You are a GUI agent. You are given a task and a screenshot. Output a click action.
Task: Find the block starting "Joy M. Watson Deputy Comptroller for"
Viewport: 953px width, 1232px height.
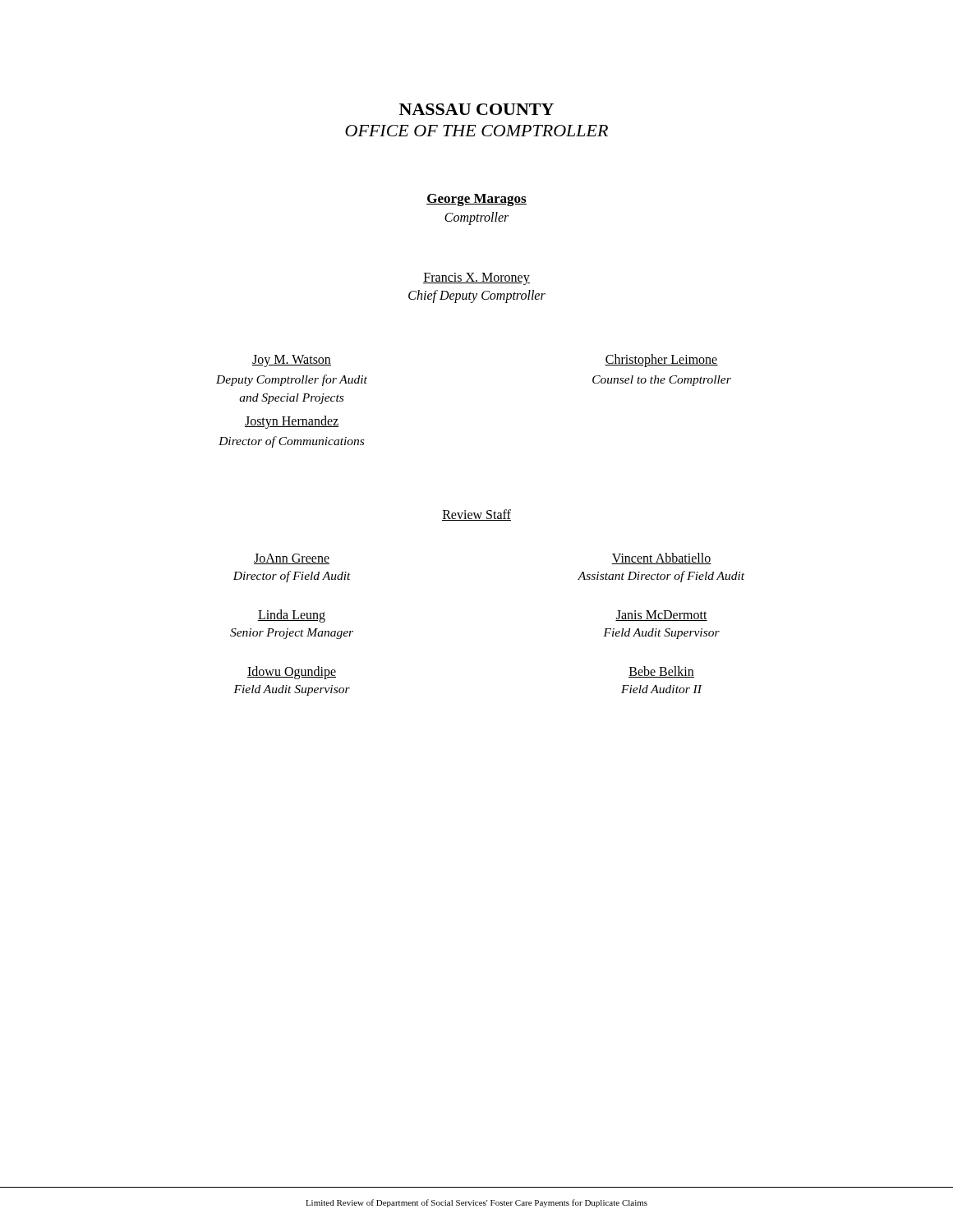292,379
